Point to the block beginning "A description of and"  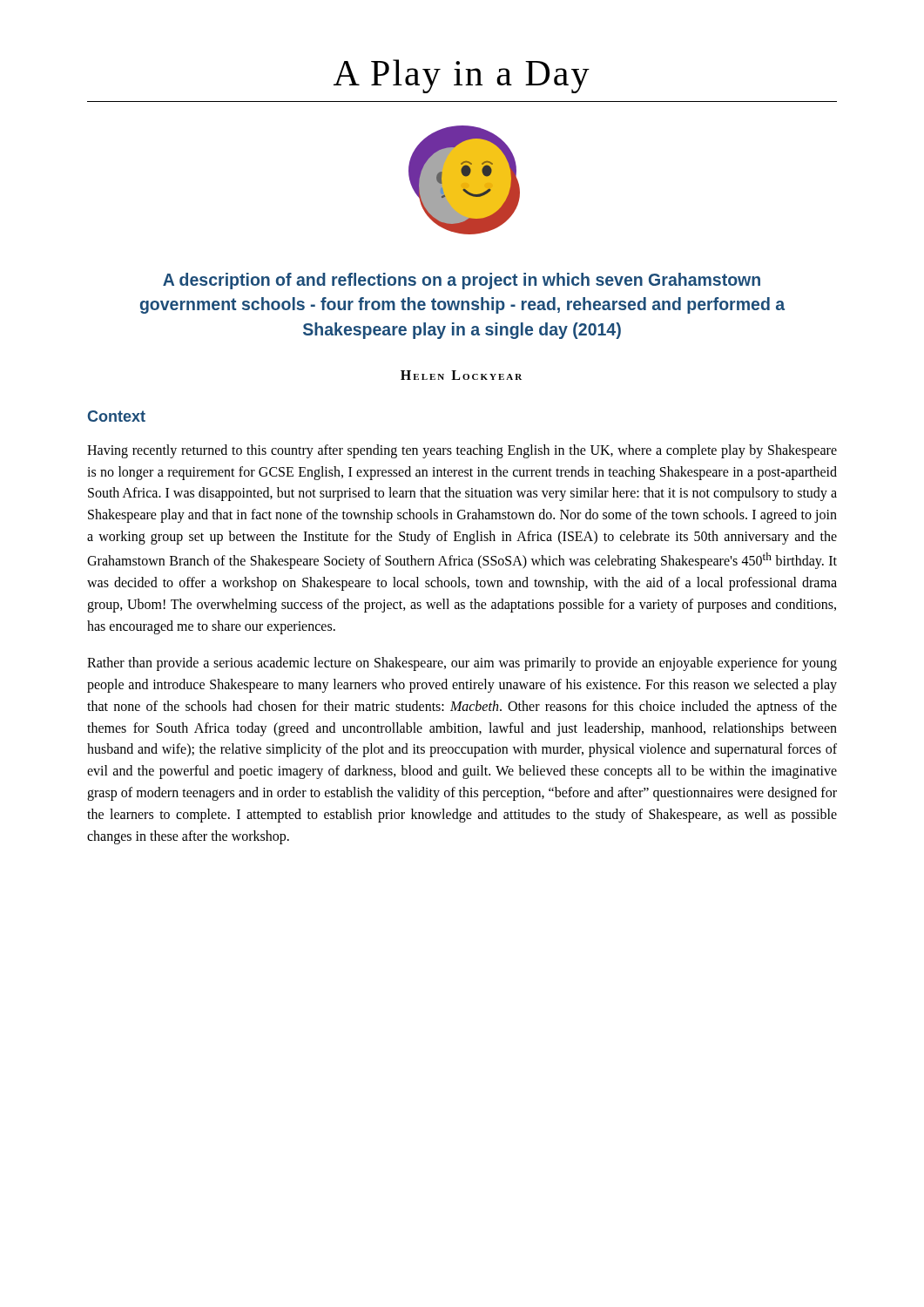[462, 304]
